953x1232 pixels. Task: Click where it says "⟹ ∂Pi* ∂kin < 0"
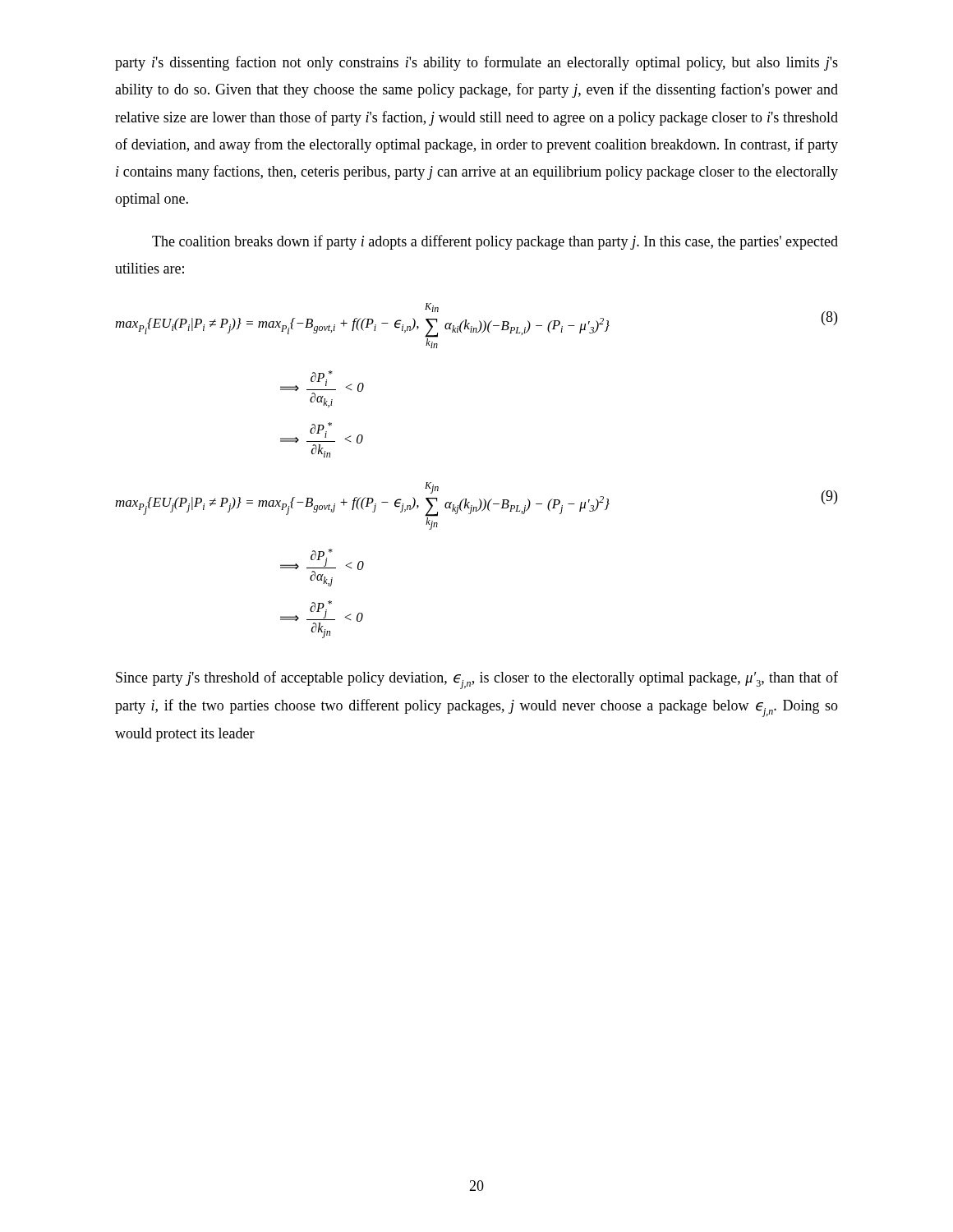[322, 440]
